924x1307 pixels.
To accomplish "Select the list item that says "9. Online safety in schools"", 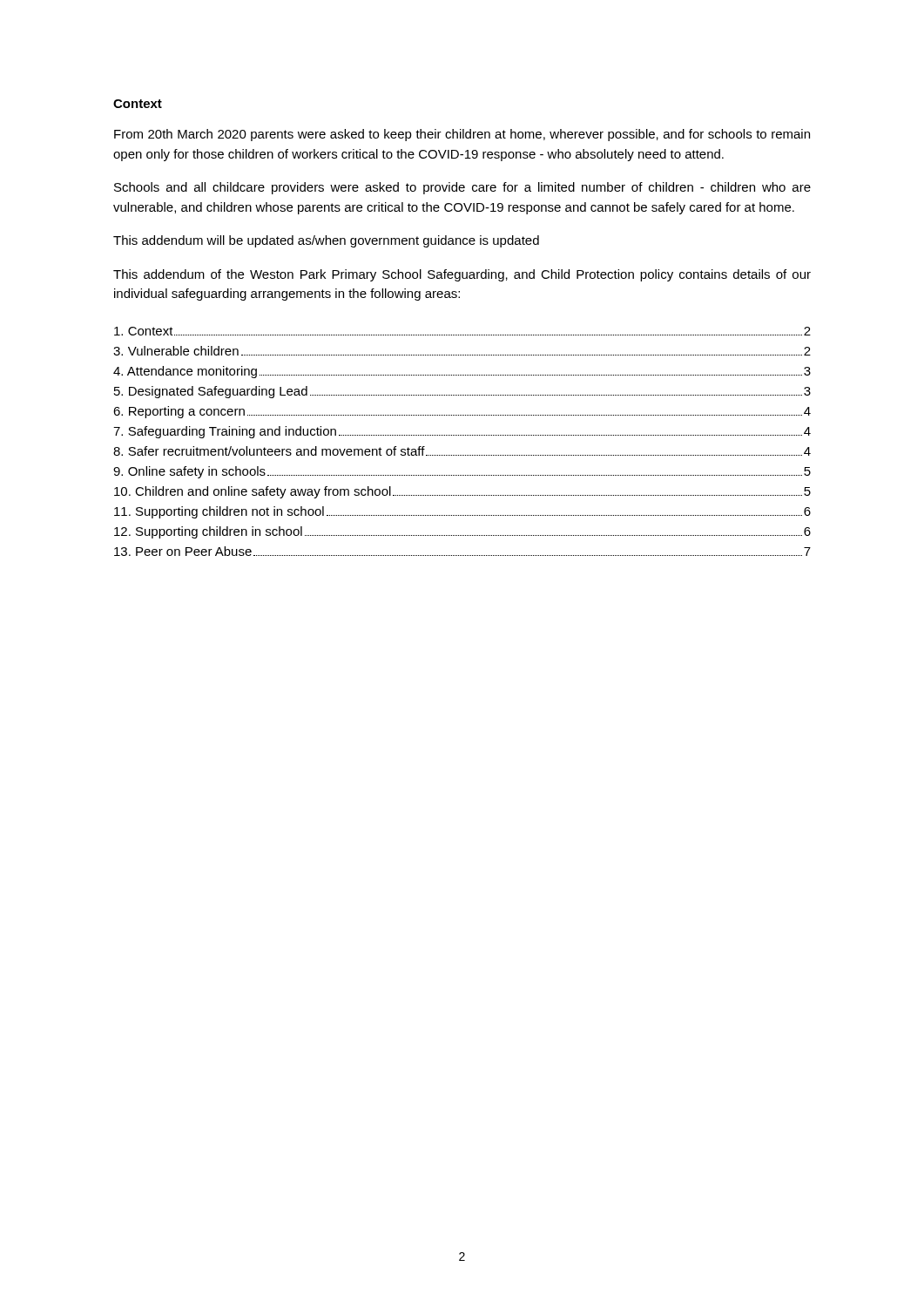I will [x=462, y=471].
